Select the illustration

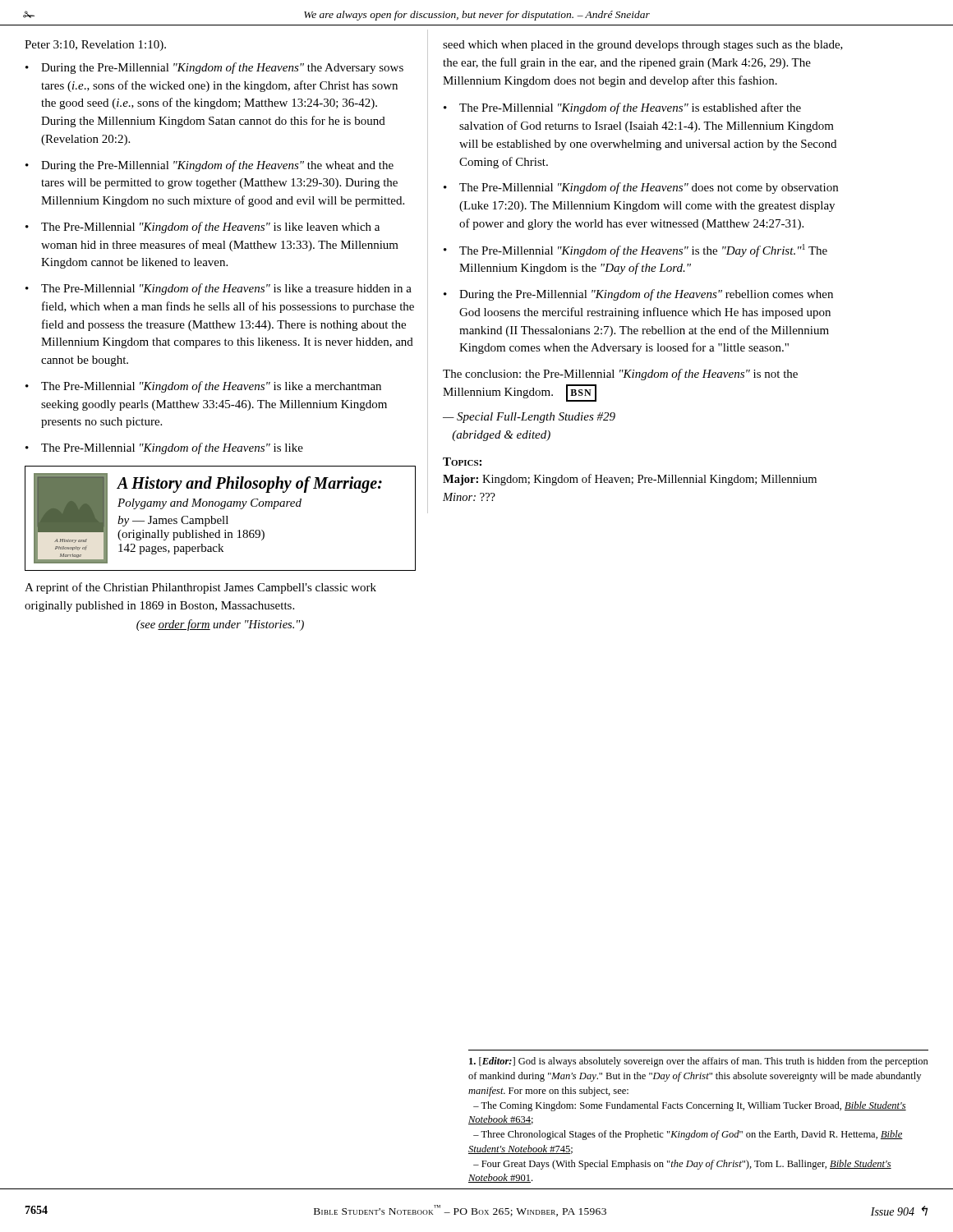point(220,518)
